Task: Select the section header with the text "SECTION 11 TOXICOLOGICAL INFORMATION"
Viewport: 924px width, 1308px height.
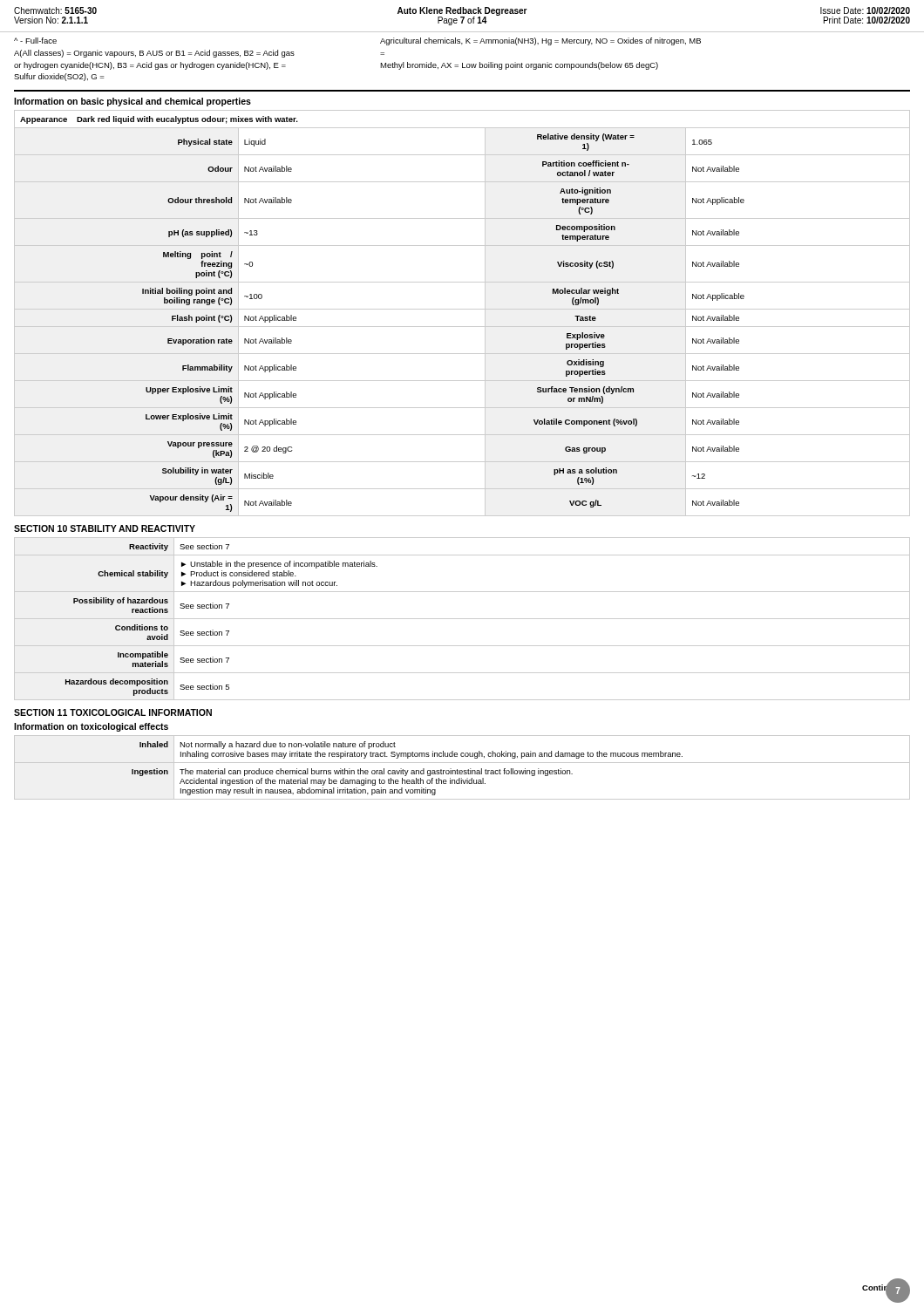Action: (113, 712)
